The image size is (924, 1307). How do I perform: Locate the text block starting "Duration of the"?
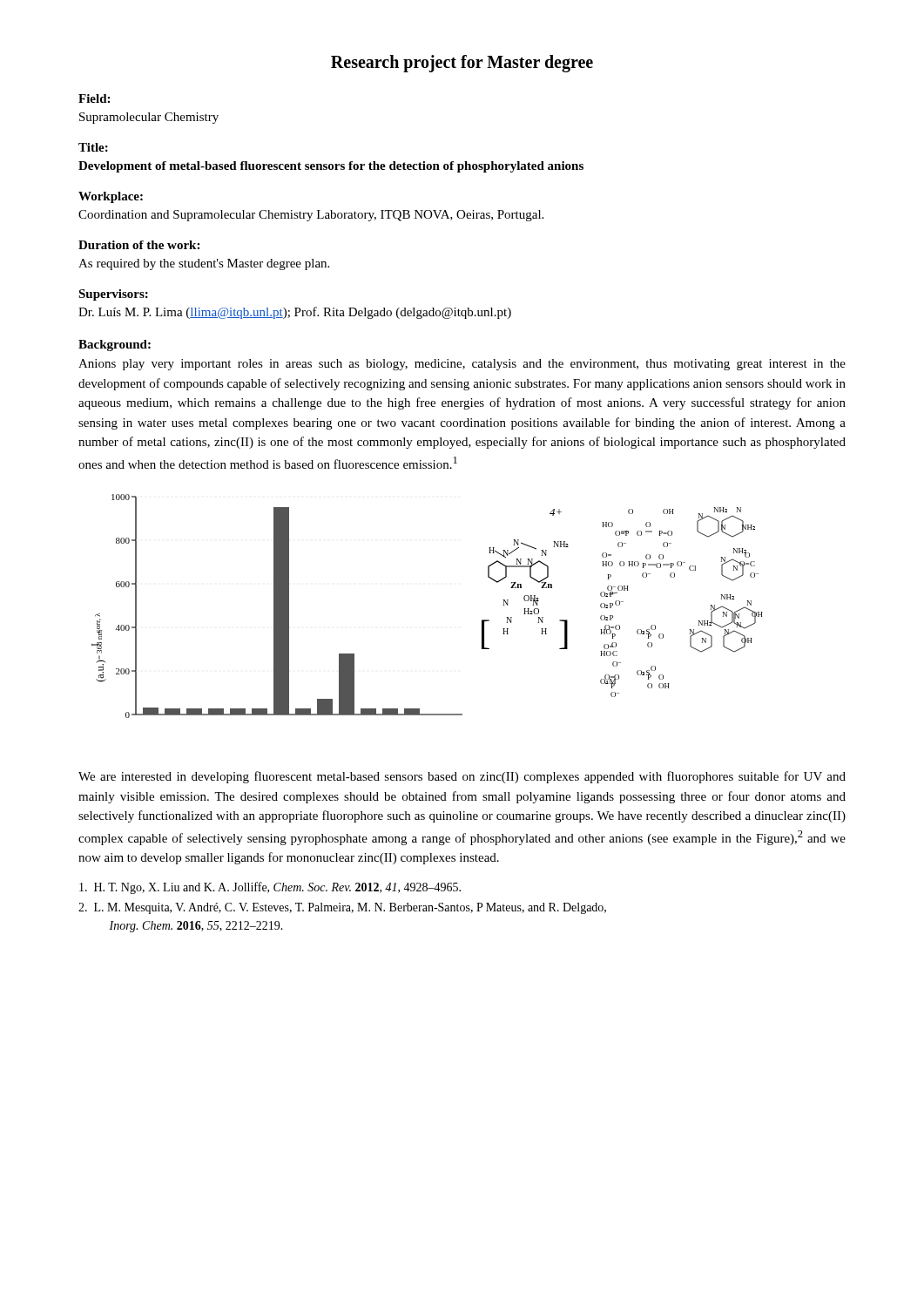140,245
